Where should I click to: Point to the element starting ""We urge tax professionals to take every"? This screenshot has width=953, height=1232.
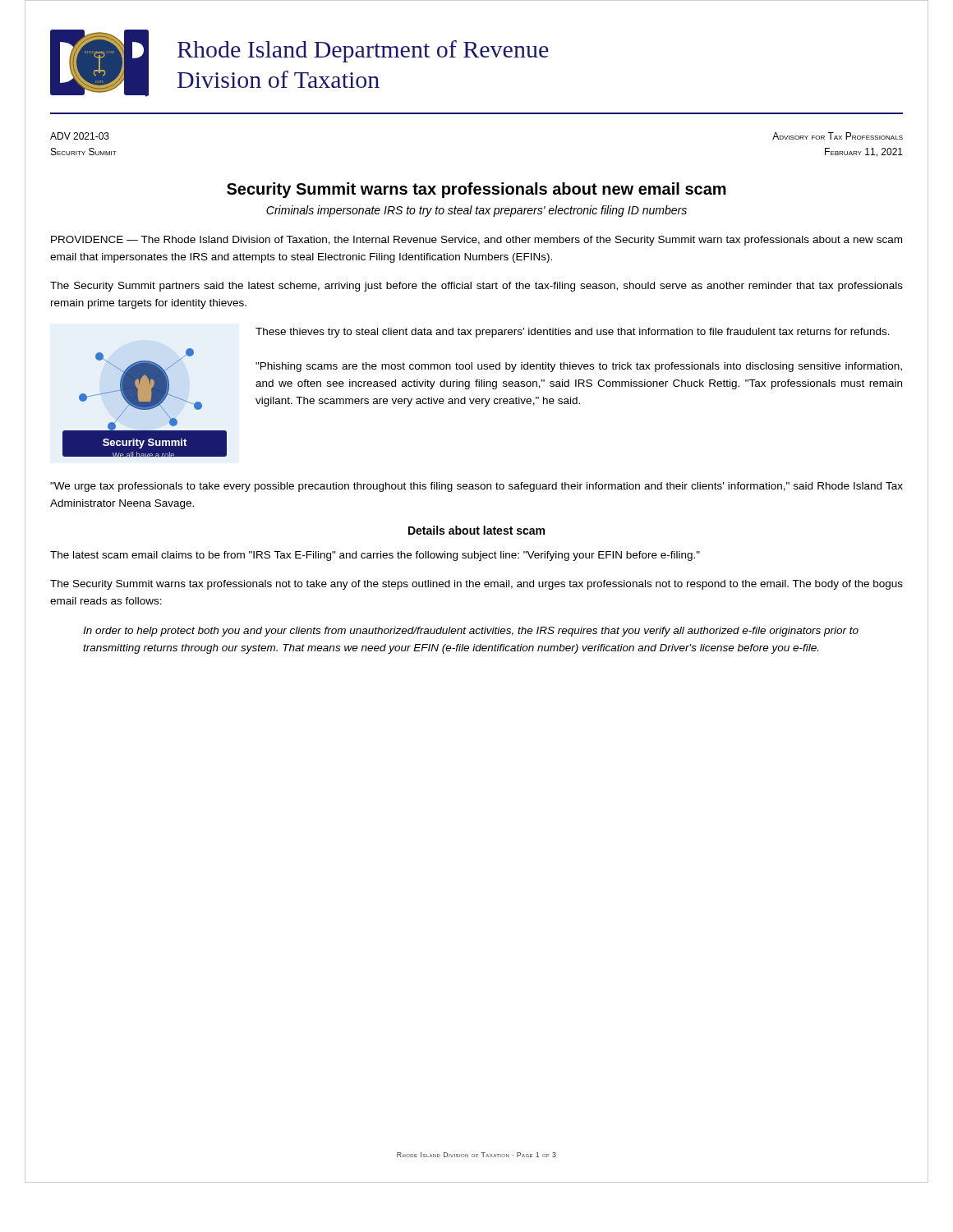pyautogui.click(x=476, y=494)
